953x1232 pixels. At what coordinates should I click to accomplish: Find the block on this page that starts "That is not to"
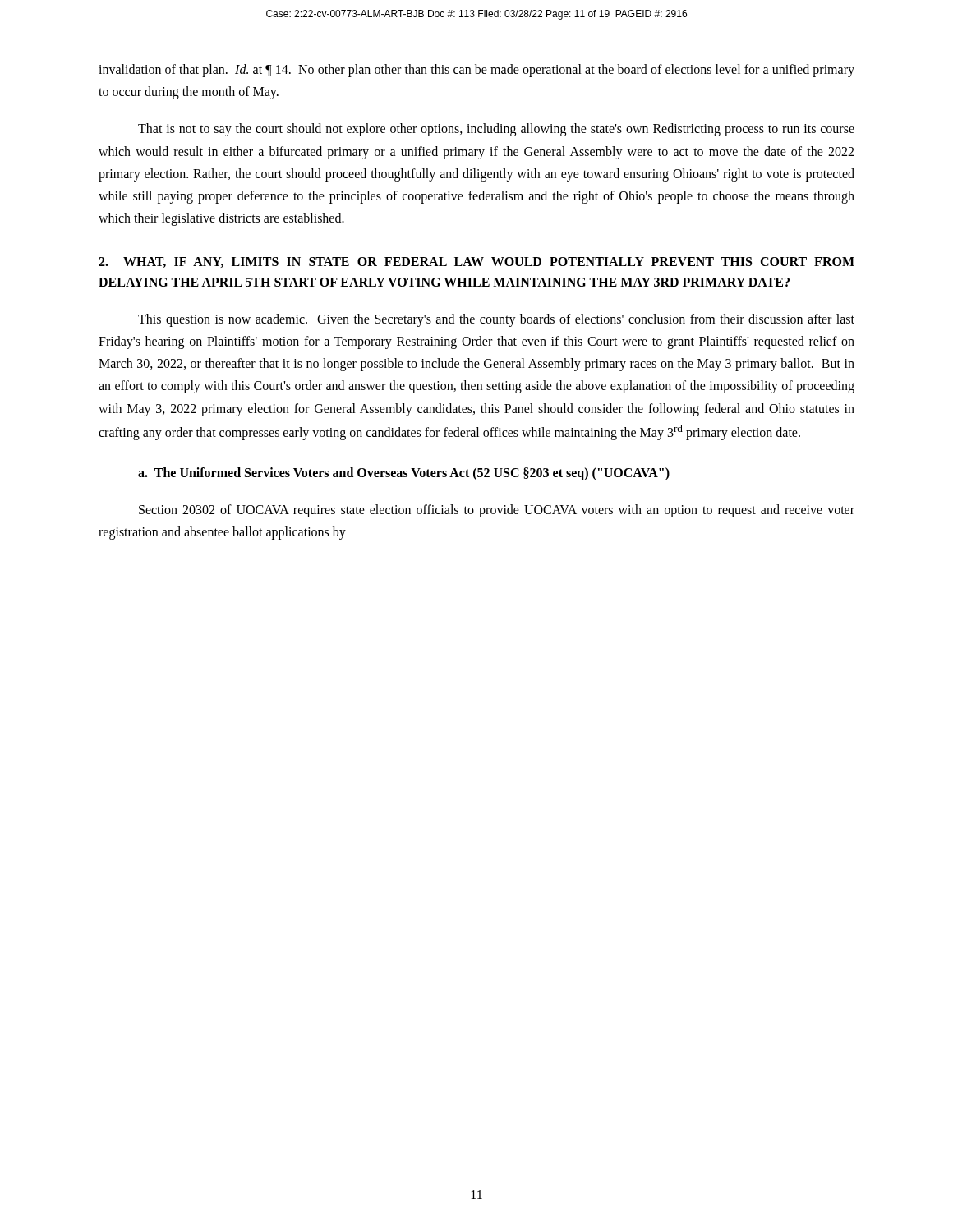click(476, 174)
